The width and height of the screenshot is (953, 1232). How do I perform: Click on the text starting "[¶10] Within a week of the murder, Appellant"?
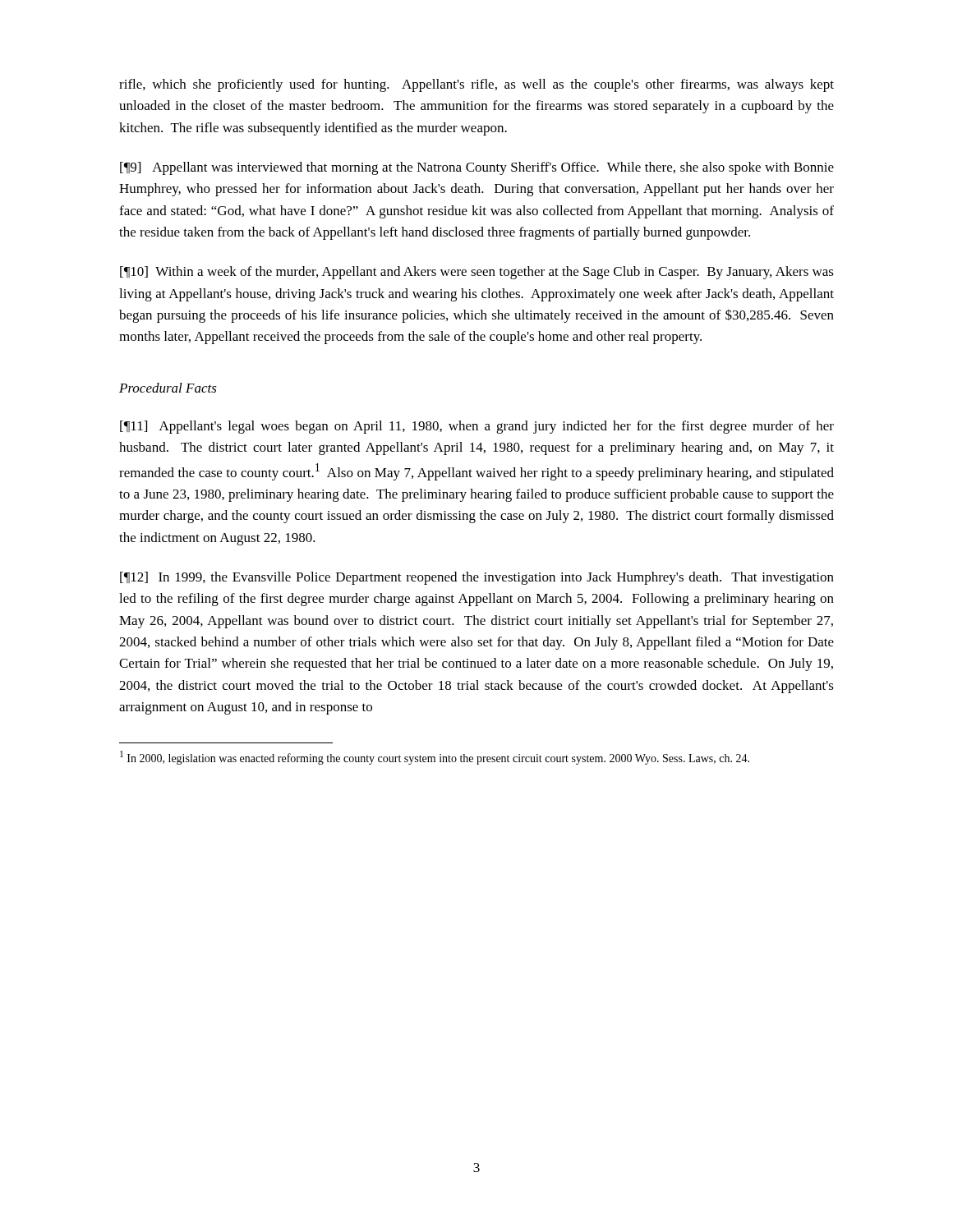(x=476, y=304)
